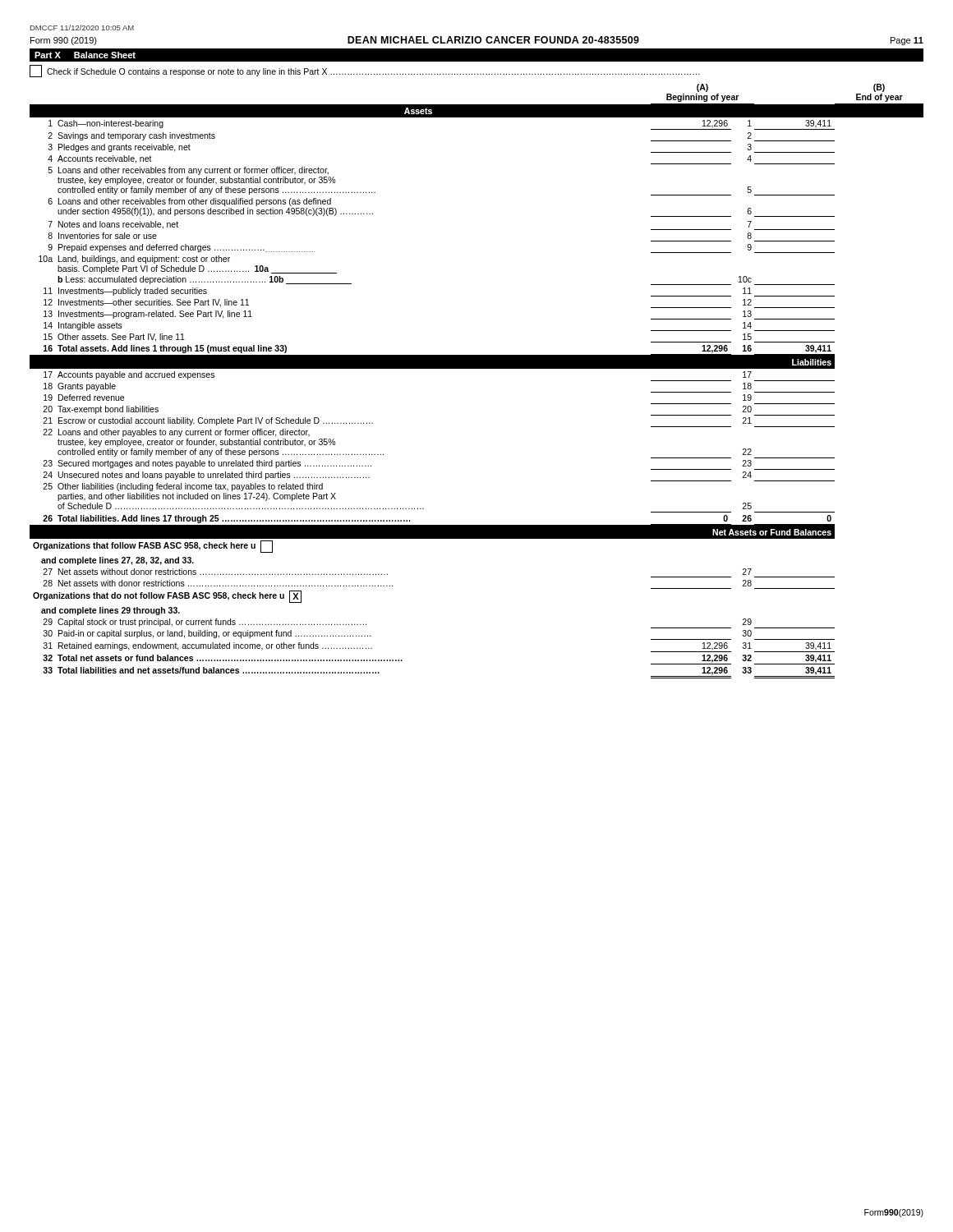Find the section header containing "Form 990 (2019) DEAN MICHAEL CLARIZIO CANCER FOUNDA"
Viewport: 953px width, 1232px height.
coord(476,40)
